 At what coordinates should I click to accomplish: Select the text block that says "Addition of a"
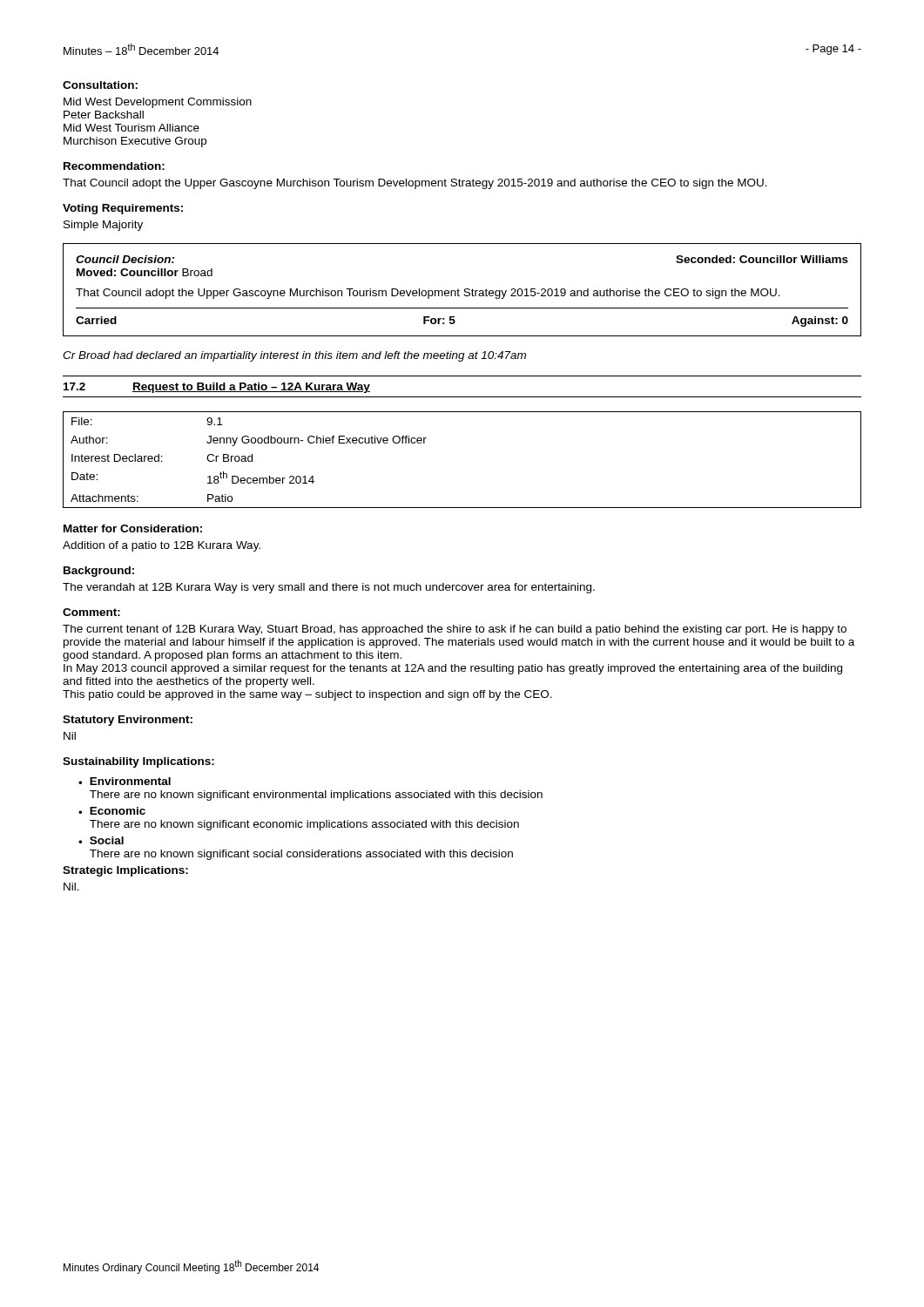pyautogui.click(x=162, y=545)
